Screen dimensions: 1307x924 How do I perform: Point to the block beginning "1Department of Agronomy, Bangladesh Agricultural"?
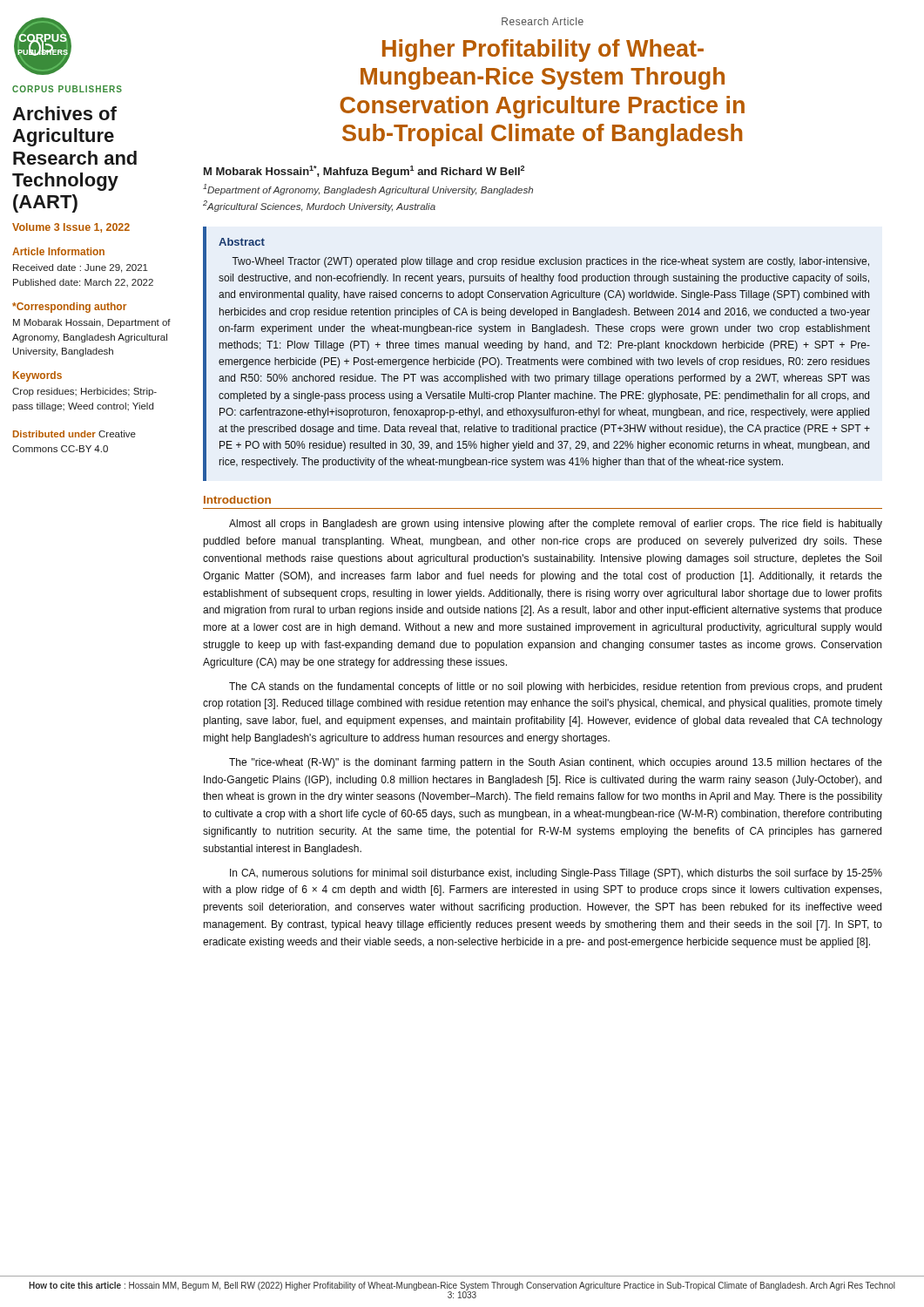coord(368,197)
